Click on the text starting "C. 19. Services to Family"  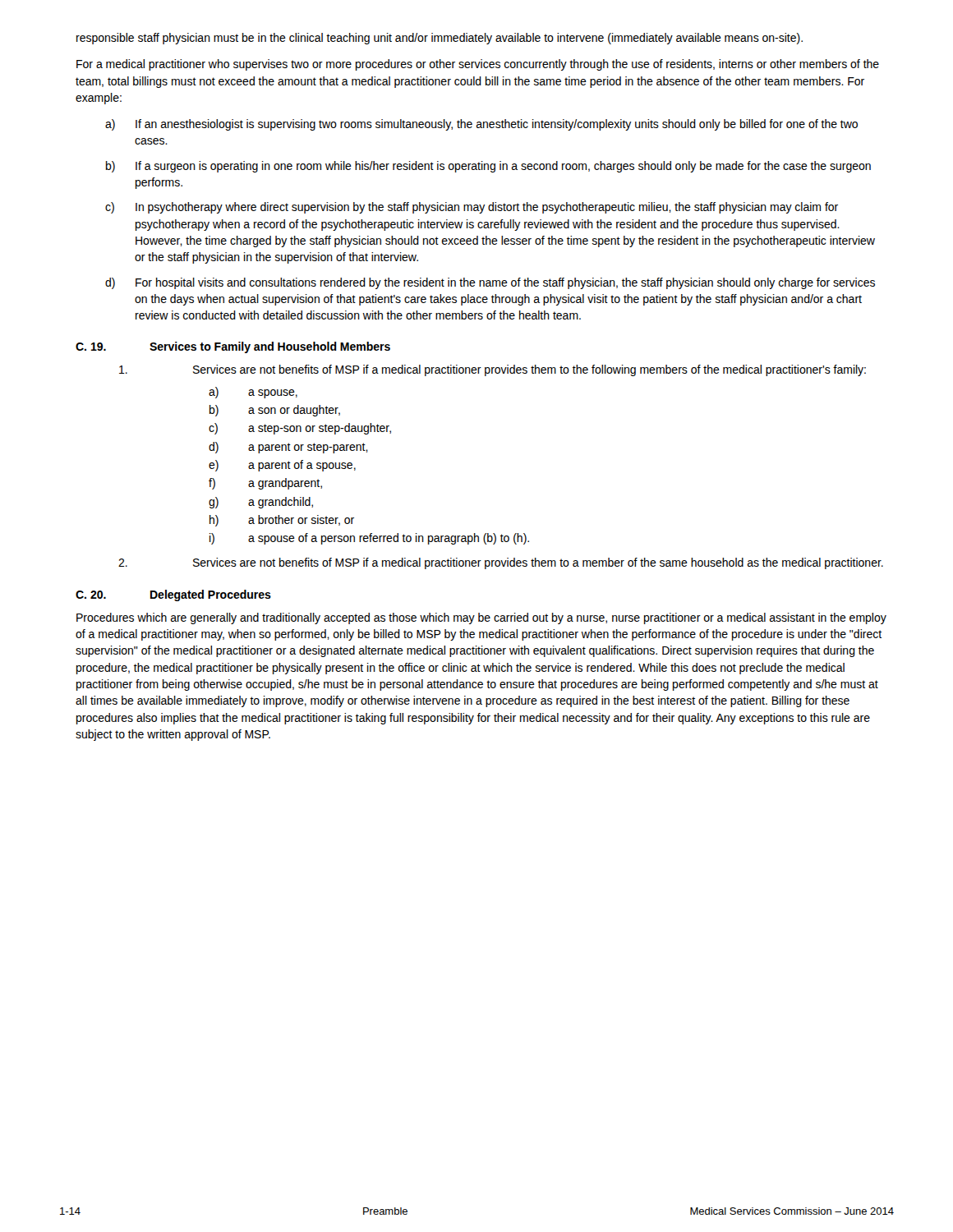(x=233, y=347)
